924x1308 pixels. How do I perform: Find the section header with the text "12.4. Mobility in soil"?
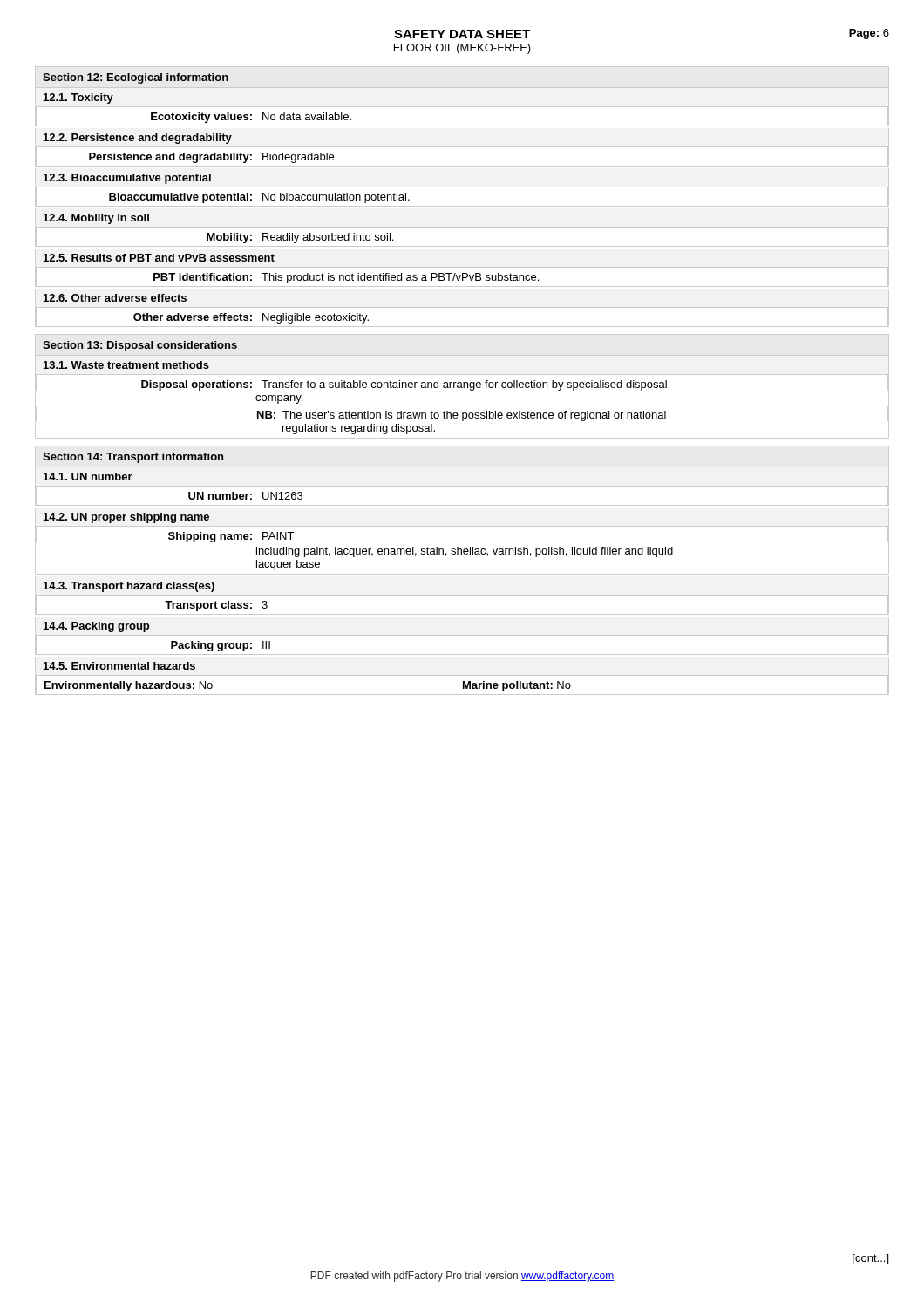[x=96, y=218]
